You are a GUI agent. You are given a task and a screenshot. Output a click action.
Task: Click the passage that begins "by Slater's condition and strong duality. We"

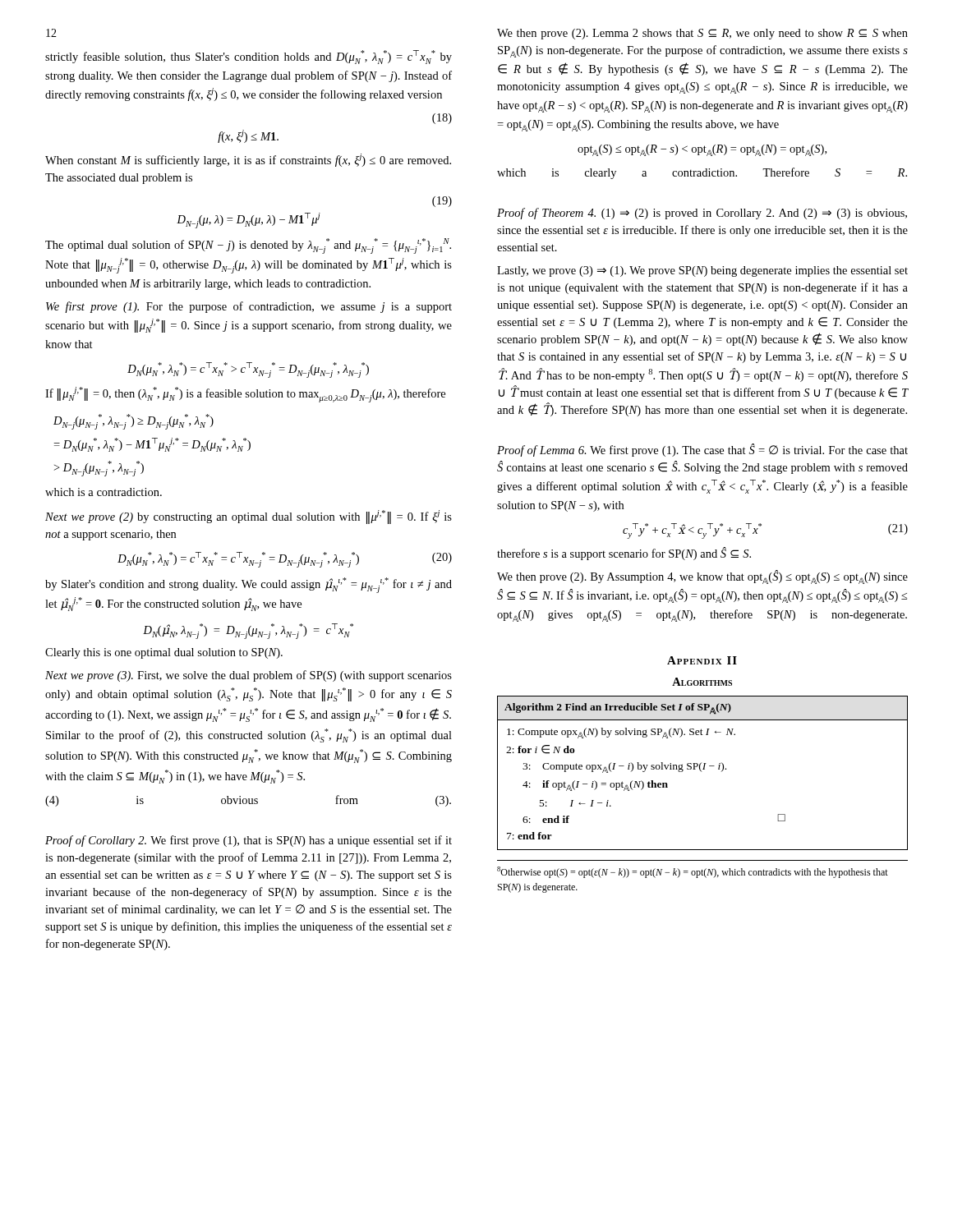point(248,594)
